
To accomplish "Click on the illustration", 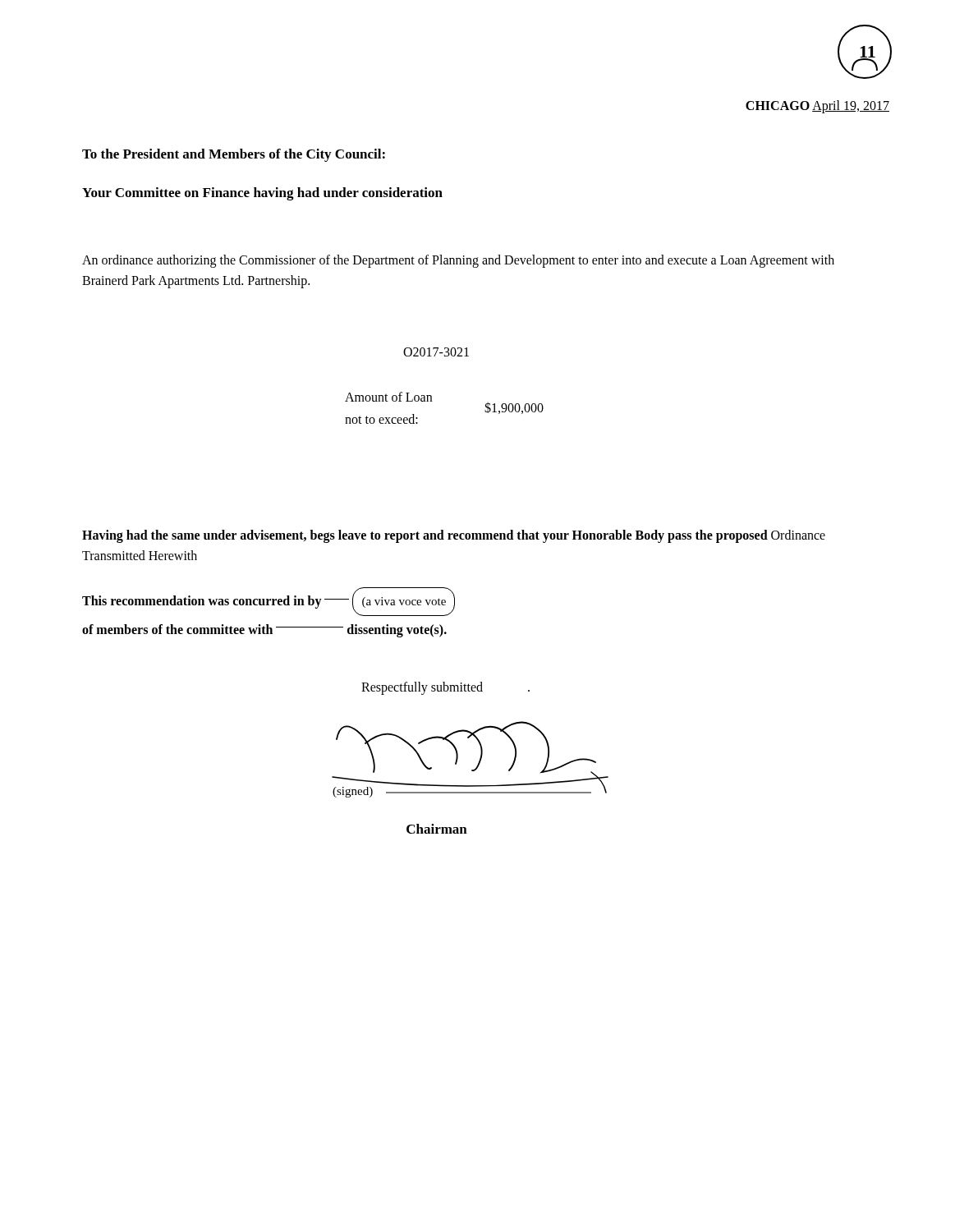I will pyautogui.click(x=476, y=741).
